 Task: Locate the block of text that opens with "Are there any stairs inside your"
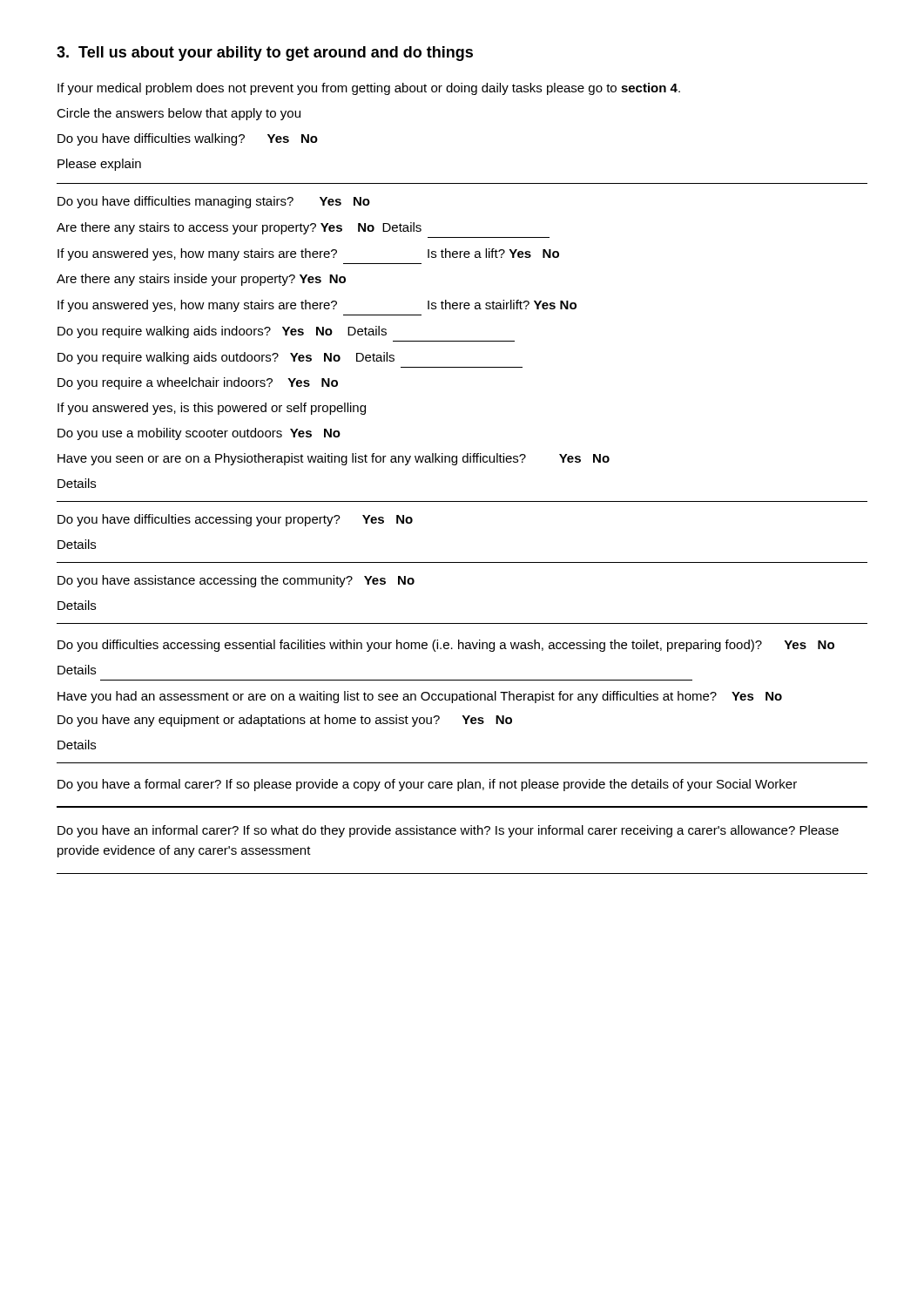pos(201,279)
